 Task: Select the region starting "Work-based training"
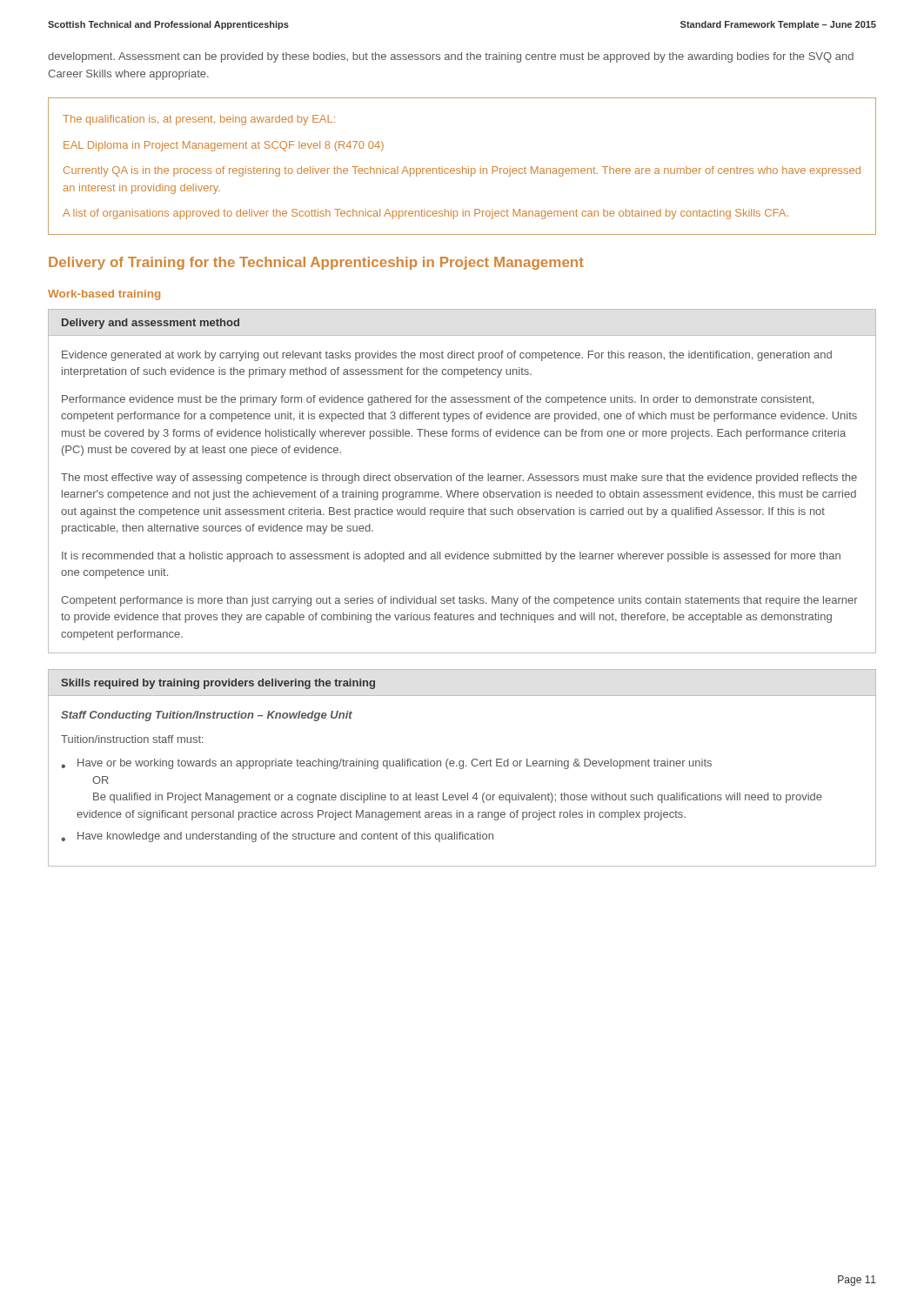[105, 293]
